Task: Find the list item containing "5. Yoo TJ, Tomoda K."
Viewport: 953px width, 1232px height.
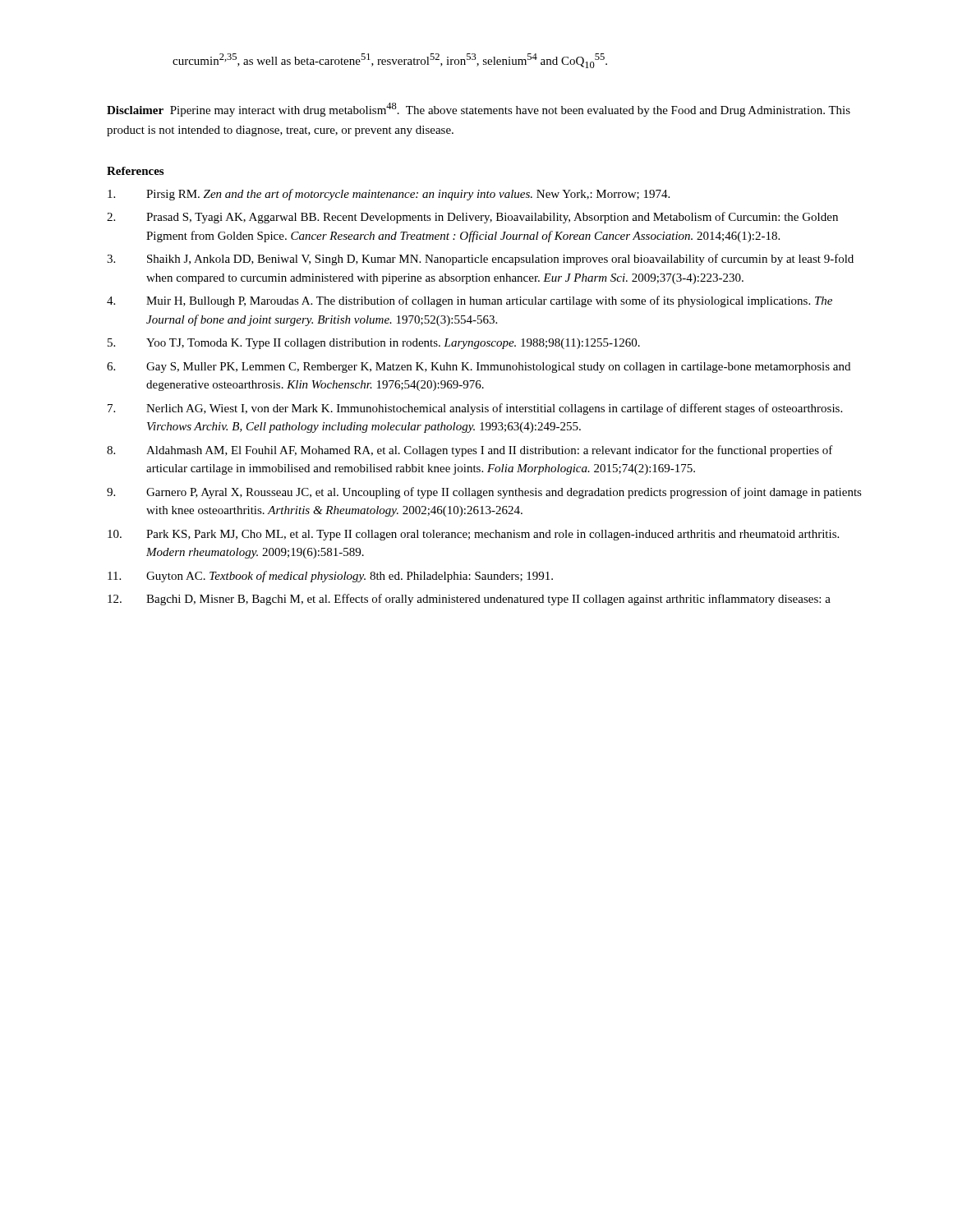Action: [x=489, y=343]
